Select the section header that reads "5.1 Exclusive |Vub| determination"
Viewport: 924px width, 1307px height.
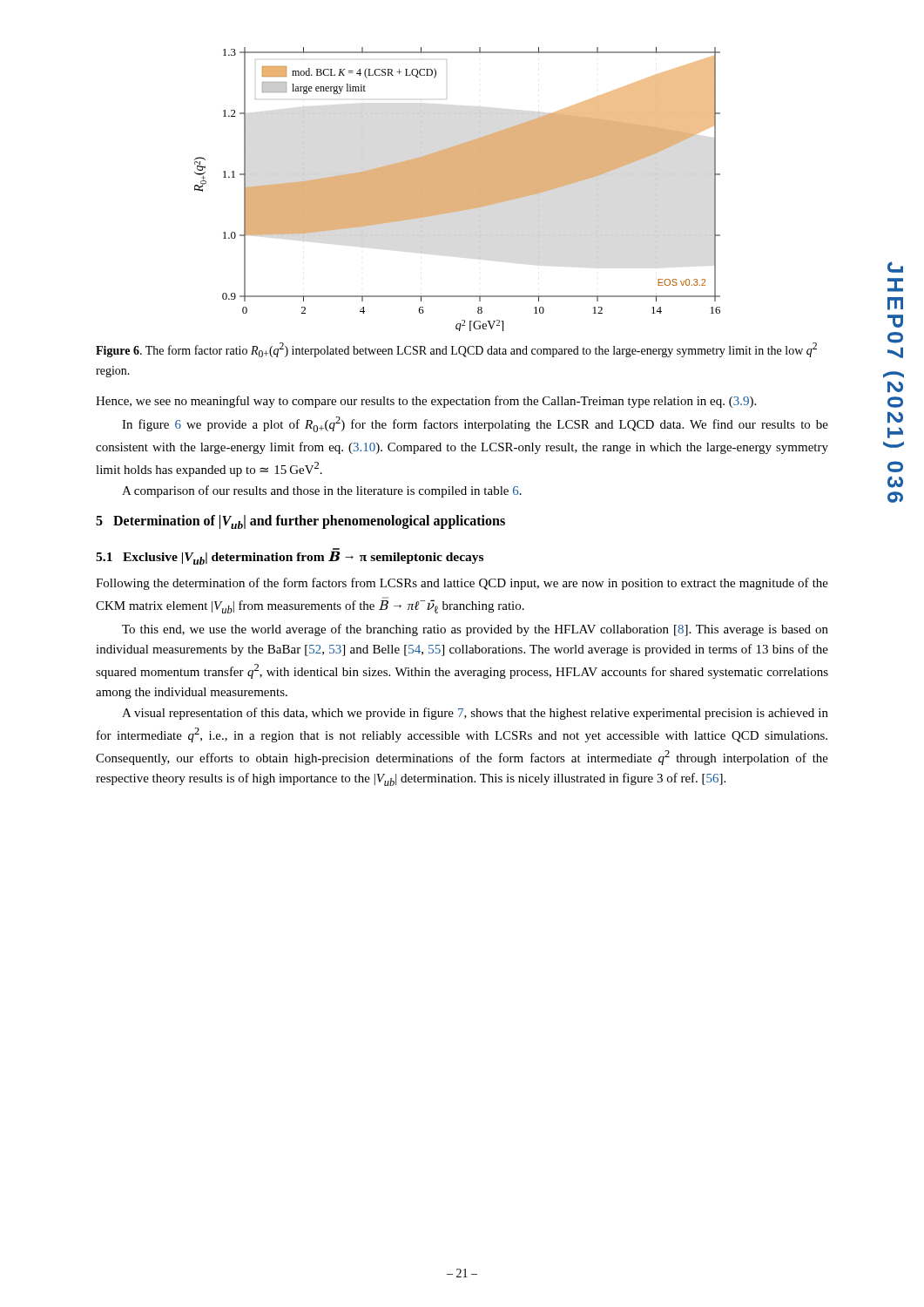tap(290, 558)
